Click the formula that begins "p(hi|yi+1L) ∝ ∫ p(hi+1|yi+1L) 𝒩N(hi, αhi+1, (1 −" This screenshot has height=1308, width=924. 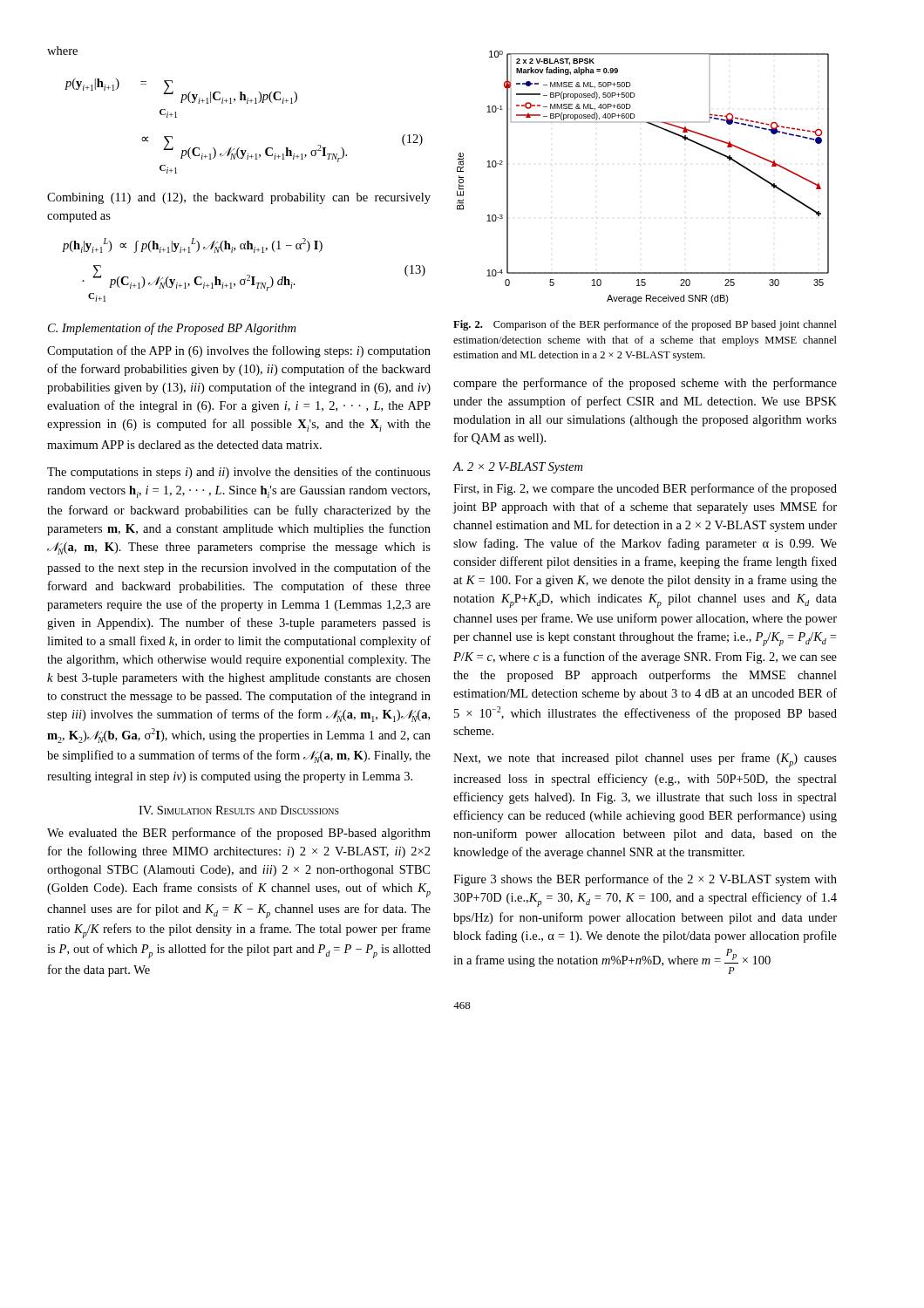coord(247,272)
